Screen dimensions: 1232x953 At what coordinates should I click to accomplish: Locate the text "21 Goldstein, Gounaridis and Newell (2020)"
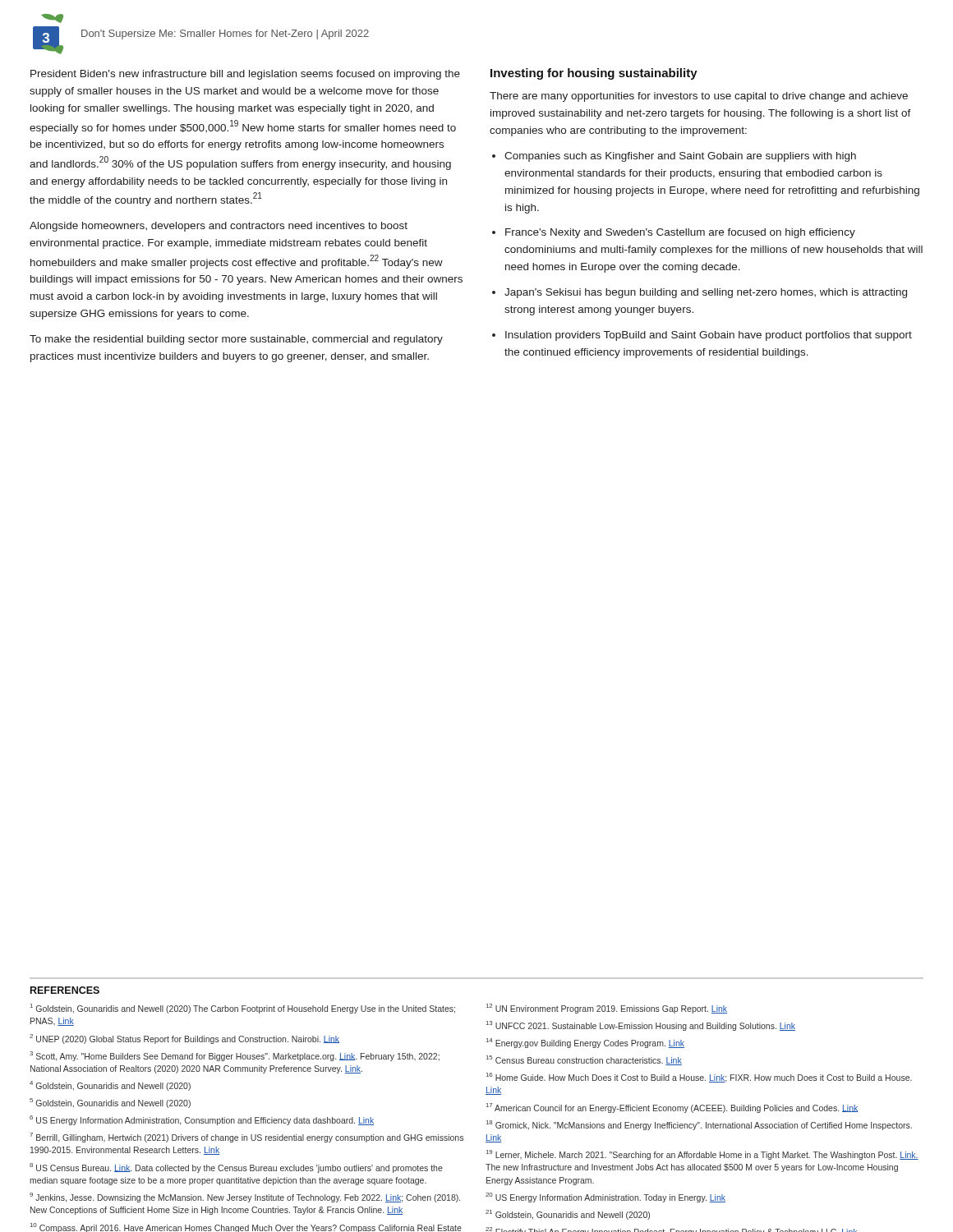pos(568,1215)
